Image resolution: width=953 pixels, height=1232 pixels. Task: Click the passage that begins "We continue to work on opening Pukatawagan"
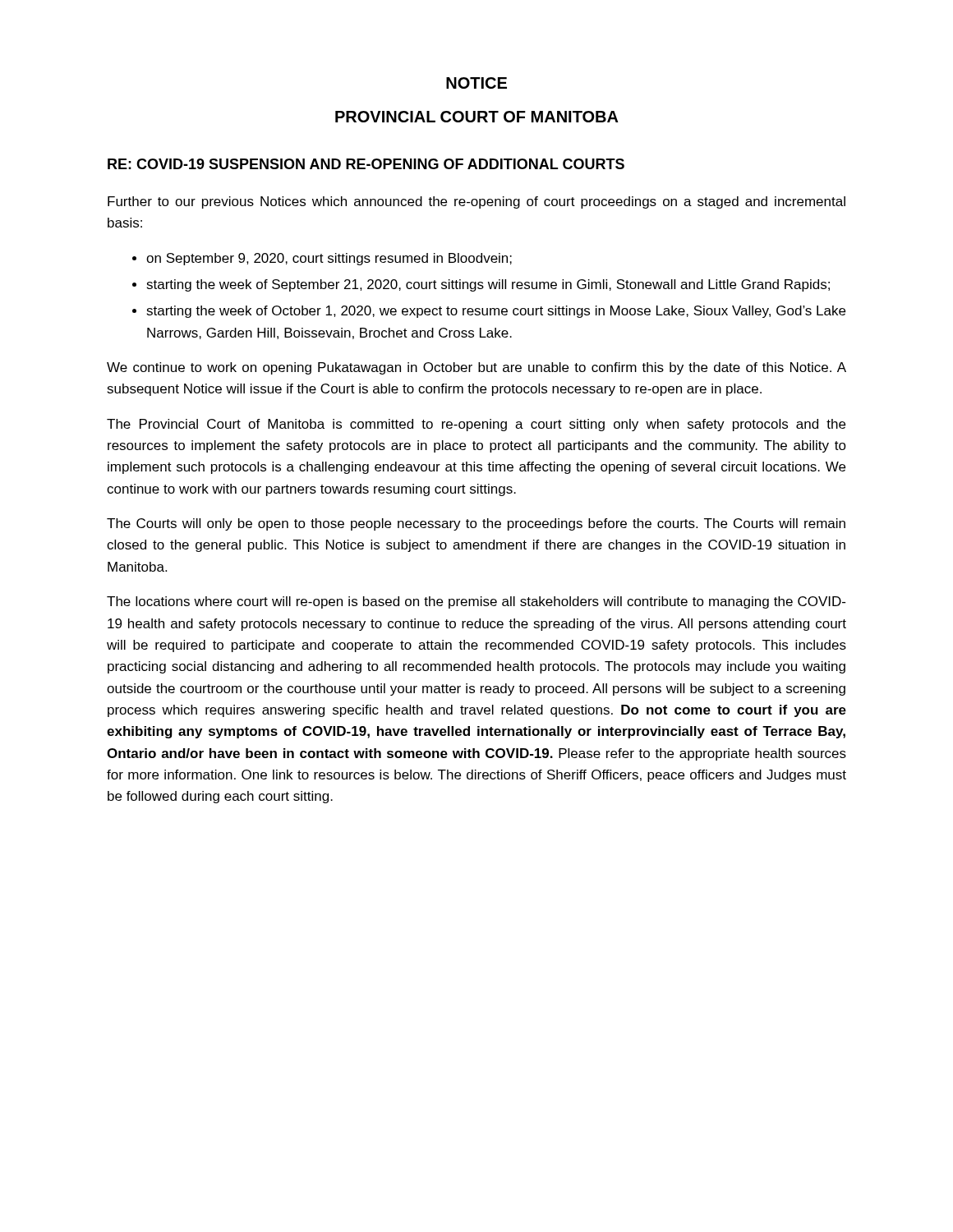476,378
